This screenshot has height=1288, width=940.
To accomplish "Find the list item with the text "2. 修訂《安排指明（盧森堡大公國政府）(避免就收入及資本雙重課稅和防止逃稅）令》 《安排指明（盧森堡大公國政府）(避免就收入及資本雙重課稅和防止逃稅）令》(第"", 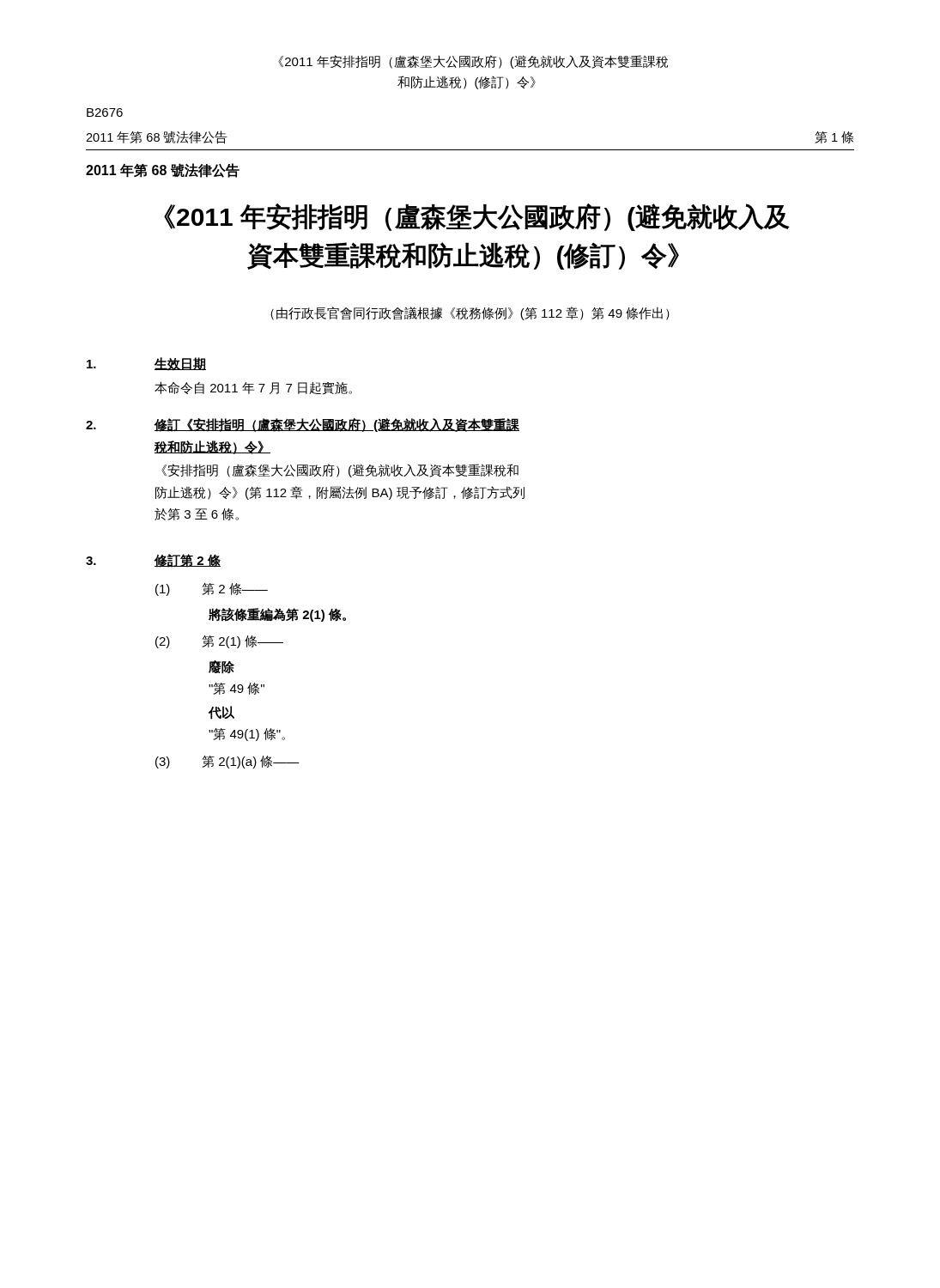I will pos(470,469).
